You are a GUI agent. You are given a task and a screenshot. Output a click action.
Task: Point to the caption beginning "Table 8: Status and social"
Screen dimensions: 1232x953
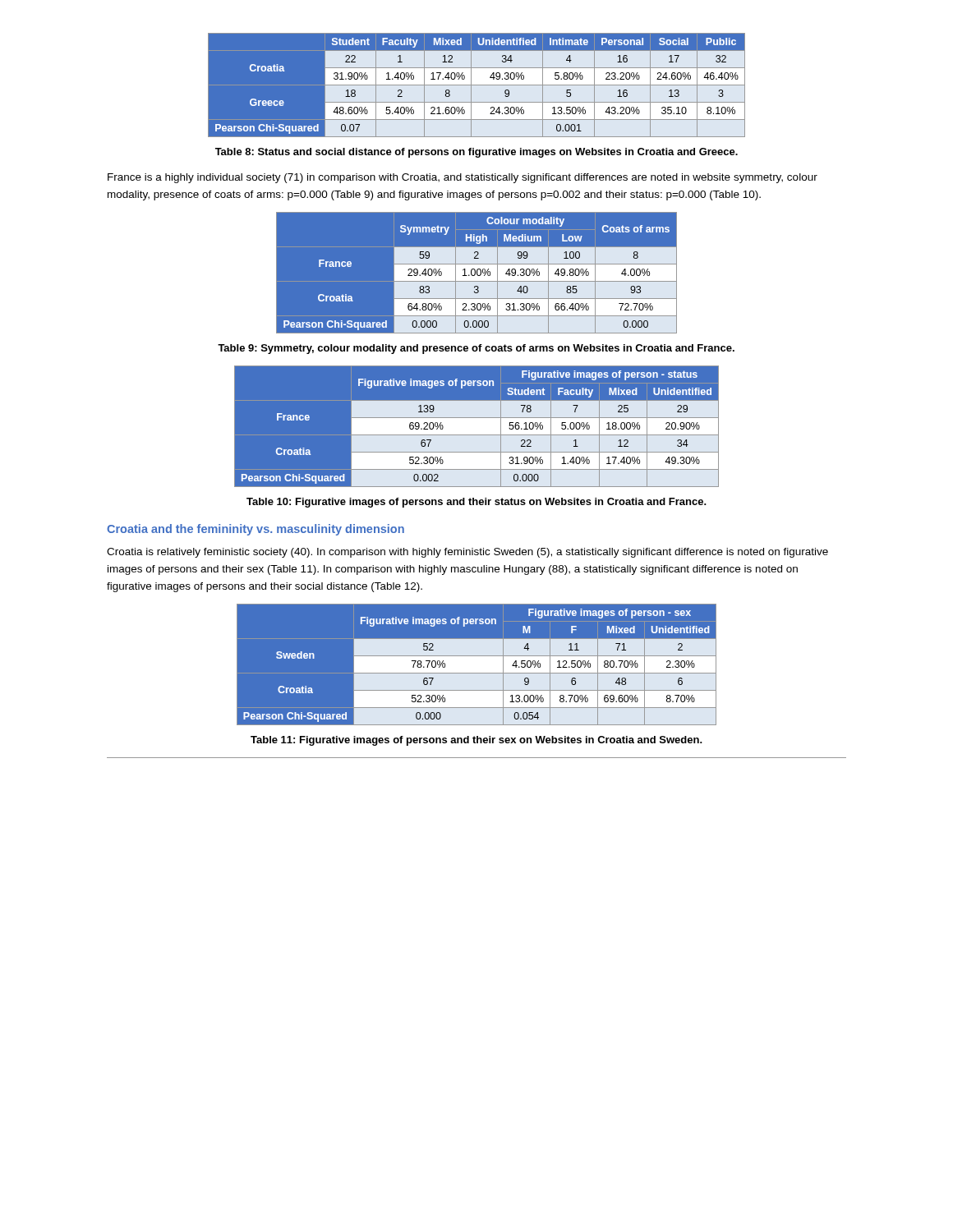[x=476, y=152]
